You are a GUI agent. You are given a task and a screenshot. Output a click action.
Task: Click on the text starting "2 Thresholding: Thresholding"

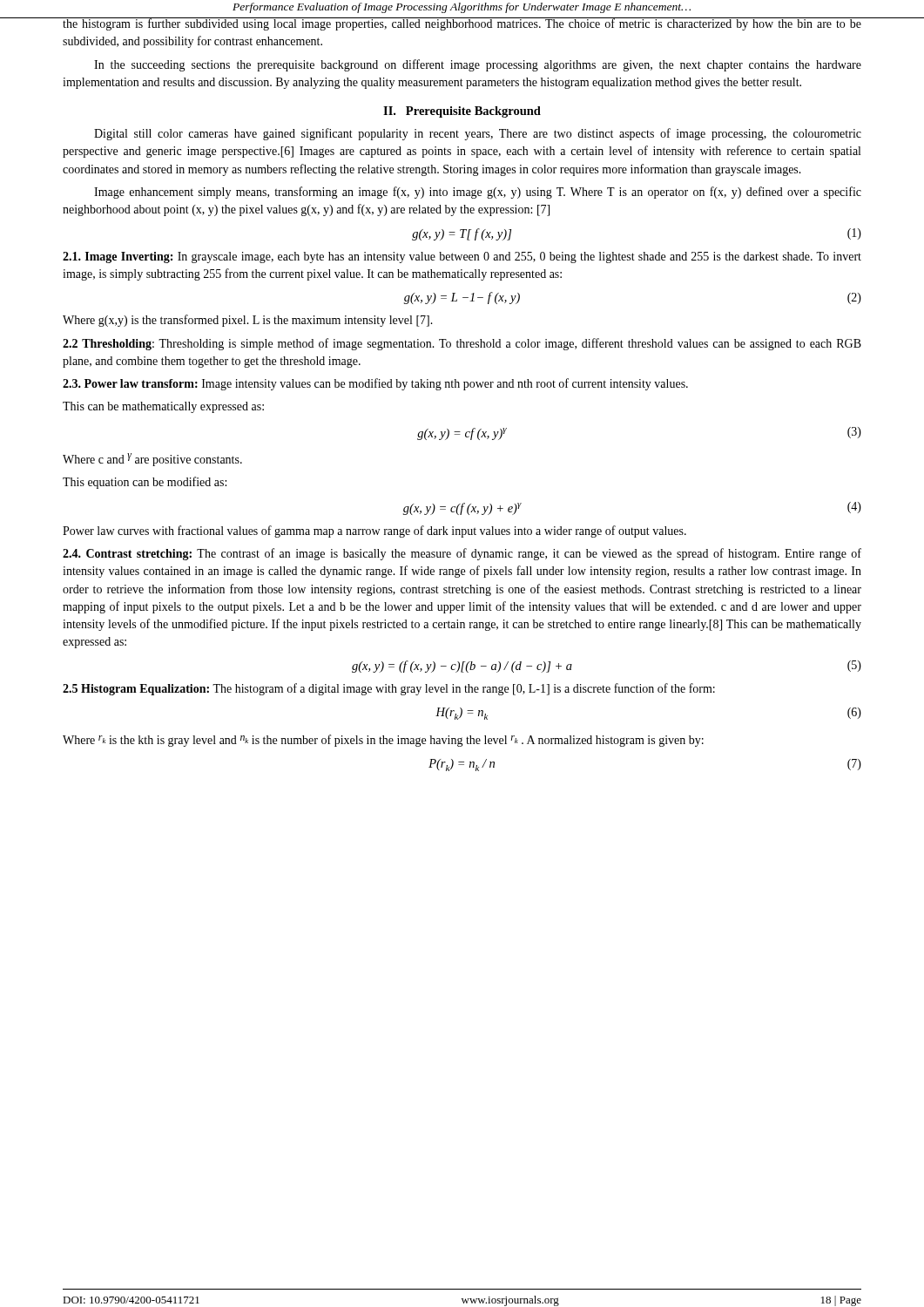[462, 353]
